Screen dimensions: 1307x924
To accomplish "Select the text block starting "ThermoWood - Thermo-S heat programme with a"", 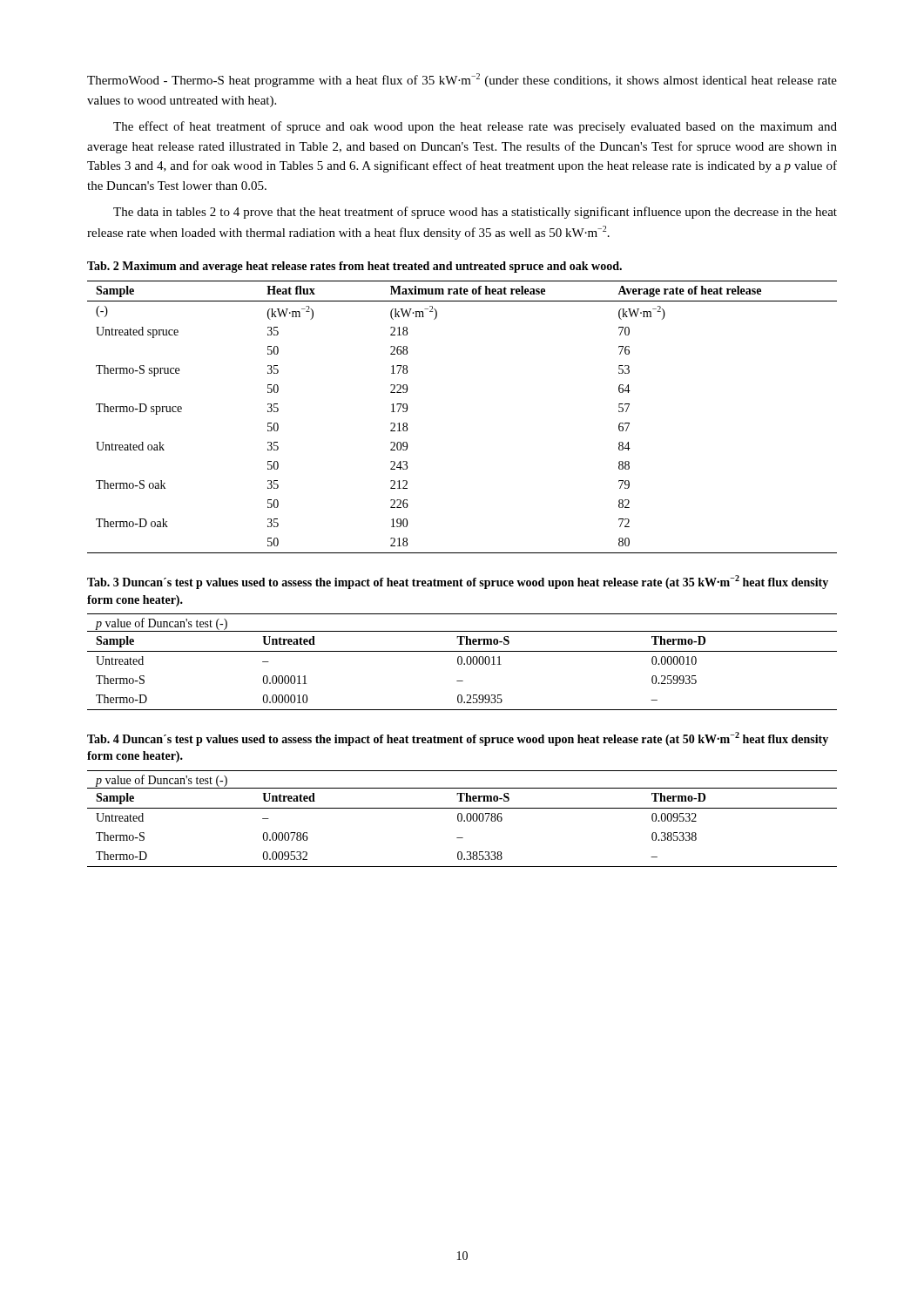I will (462, 156).
